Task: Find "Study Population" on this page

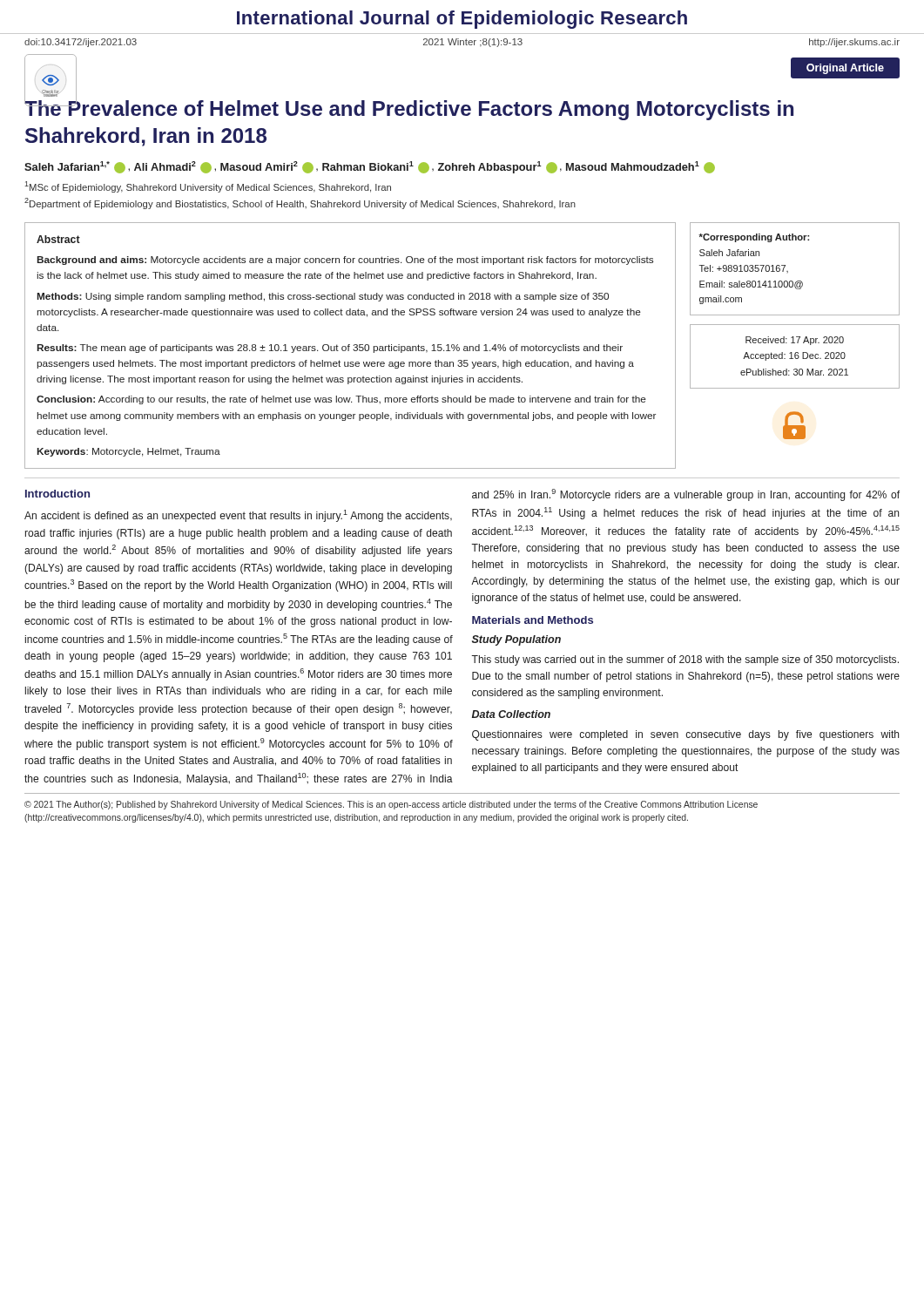Action: click(x=516, y=640)
